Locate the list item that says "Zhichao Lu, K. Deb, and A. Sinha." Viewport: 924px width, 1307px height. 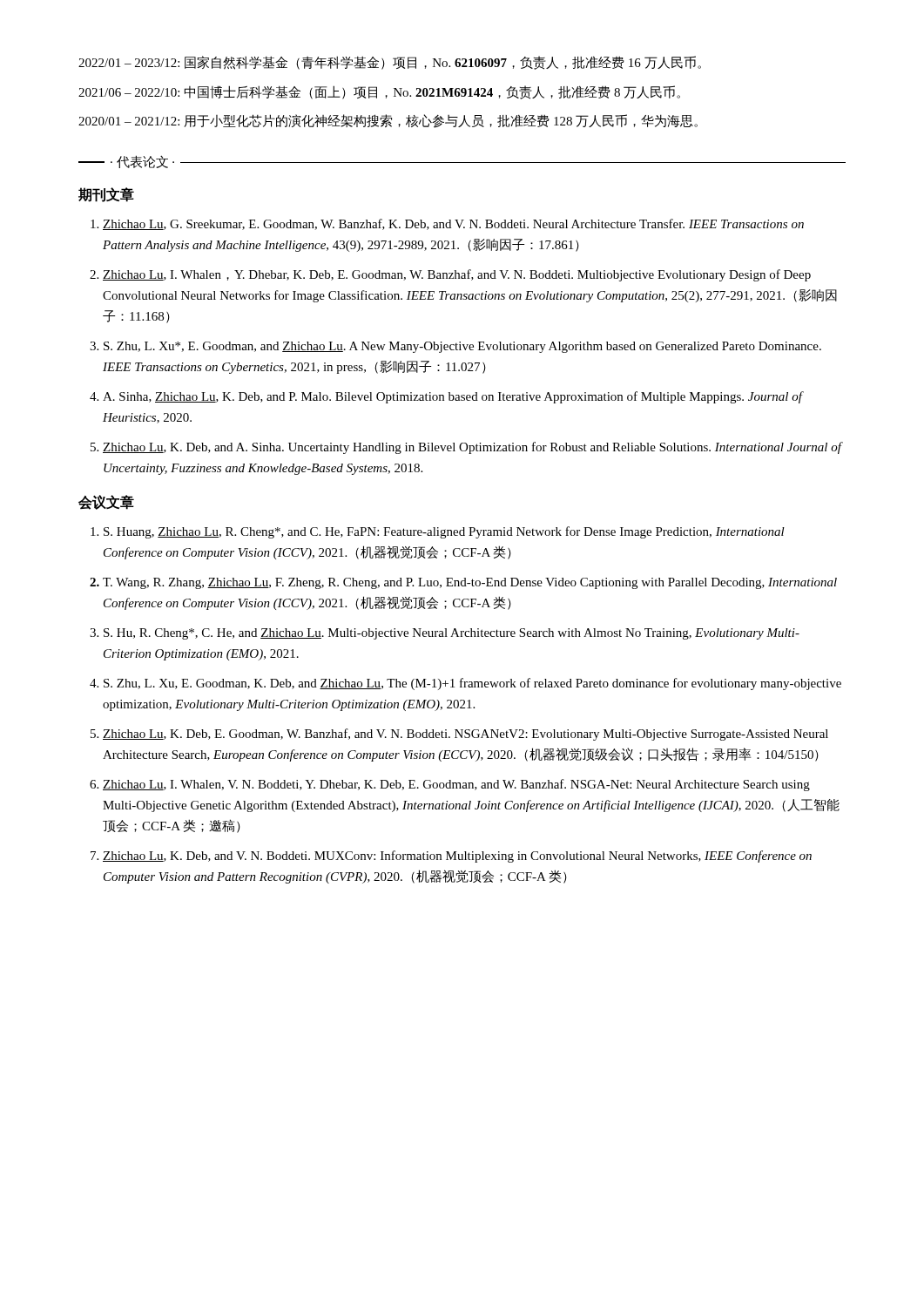pyautogui.click(x=474, y=457)
